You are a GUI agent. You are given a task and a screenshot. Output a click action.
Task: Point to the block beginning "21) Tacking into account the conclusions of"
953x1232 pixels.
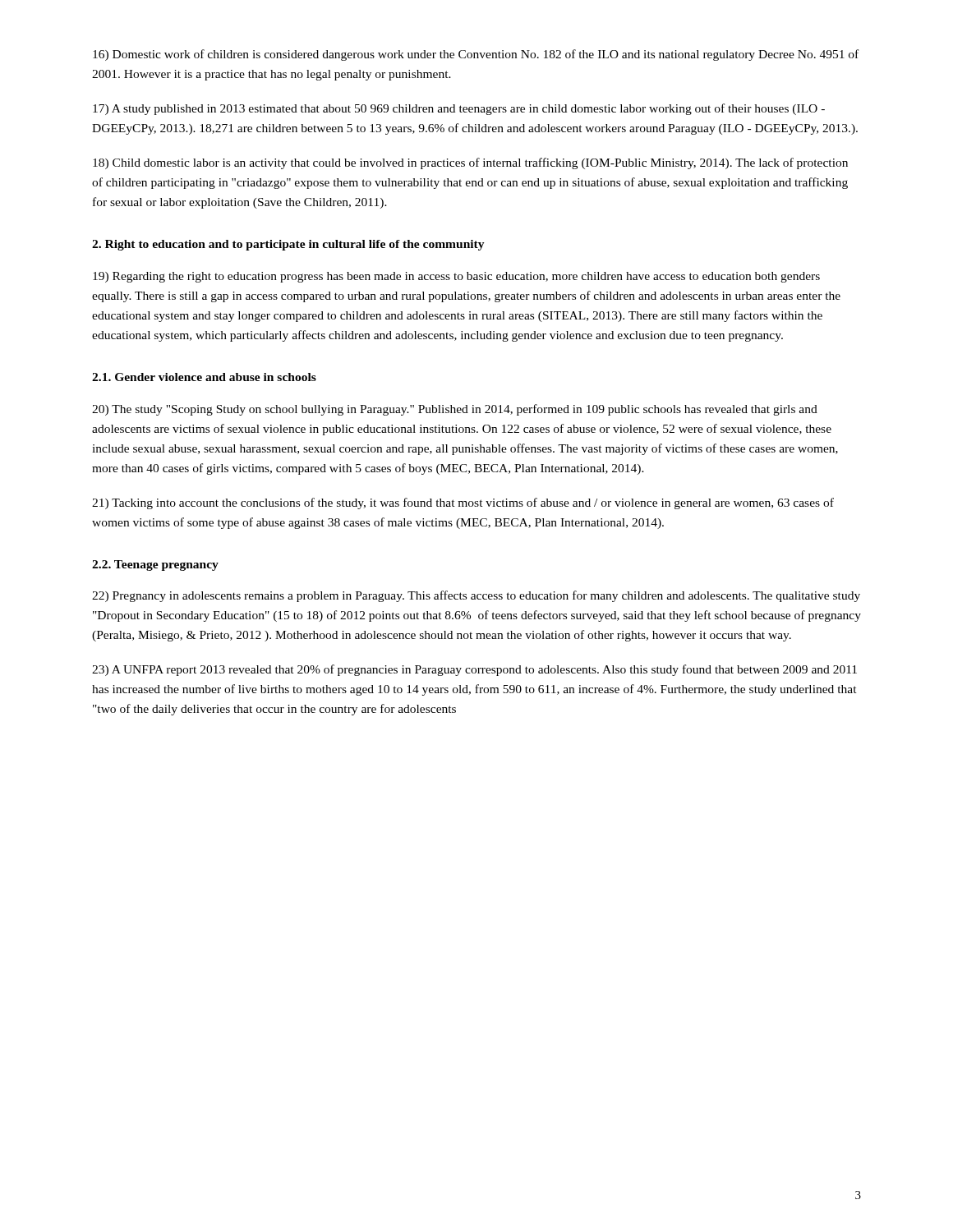[x=463, y=512]
